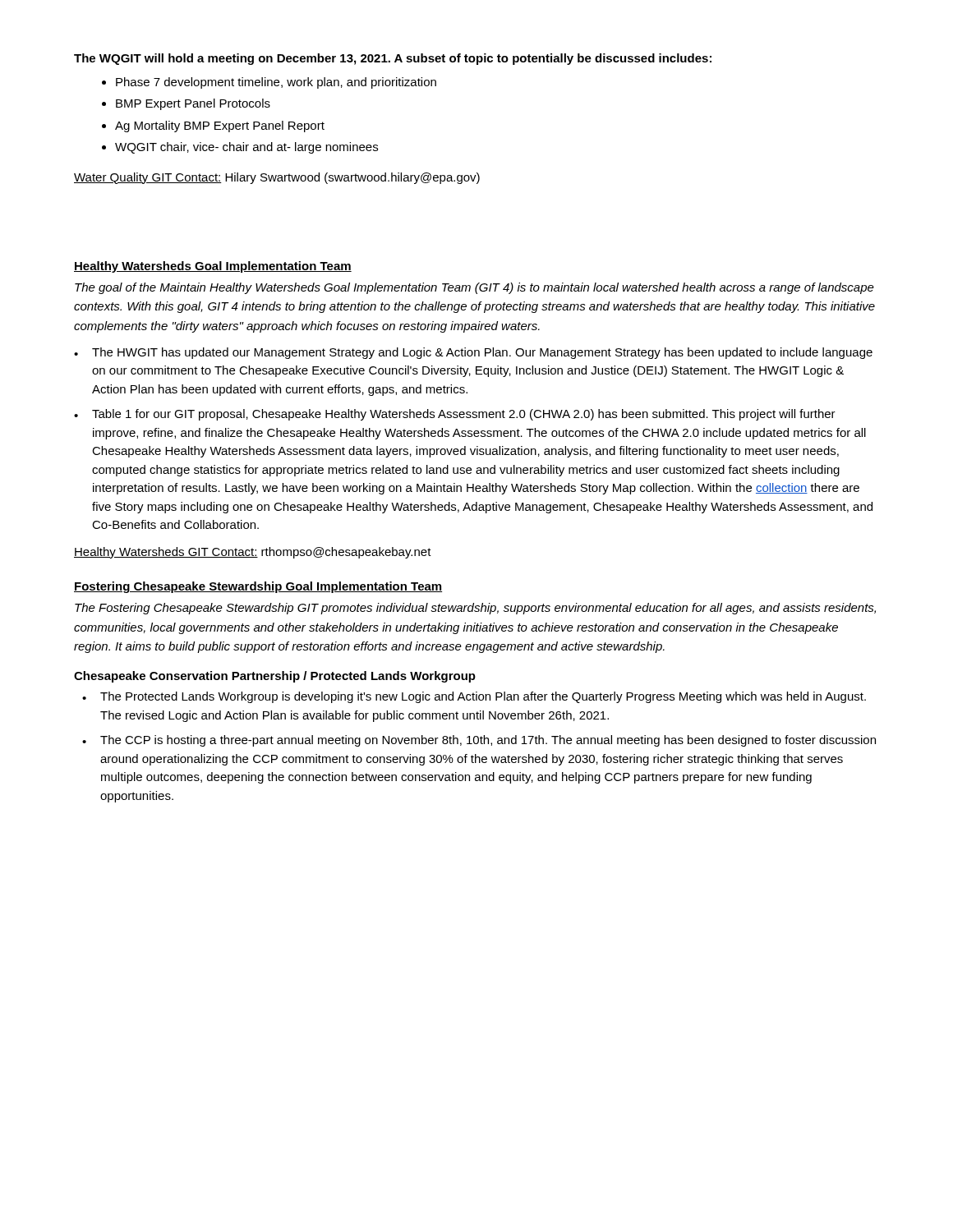953x1232 pixels.
Task: Select the element starting "Ag Mortality BMP Expert"
Action: (213, 126)
